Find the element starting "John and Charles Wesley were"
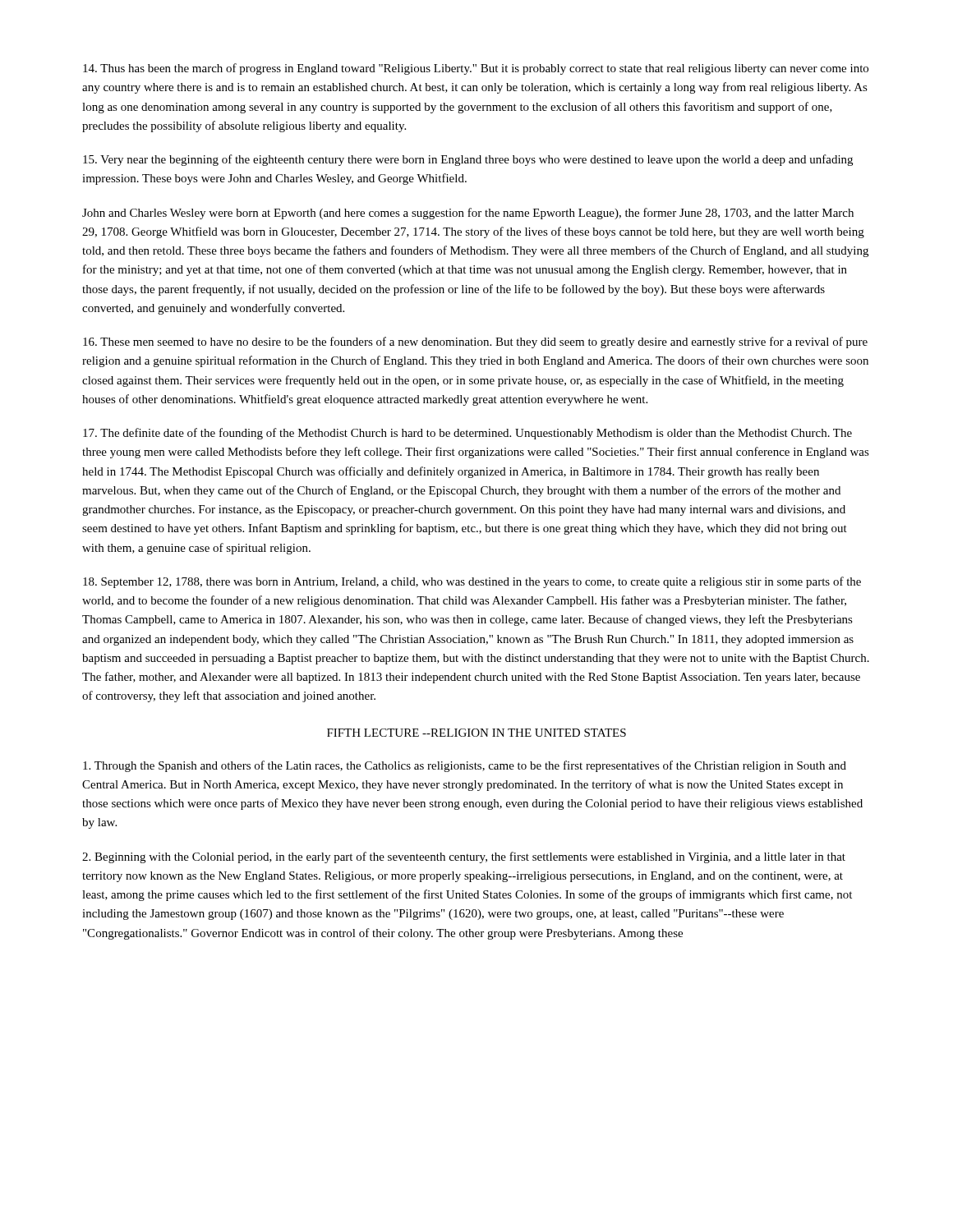Screen dimensions: 1232x953 tap(475, 260)
